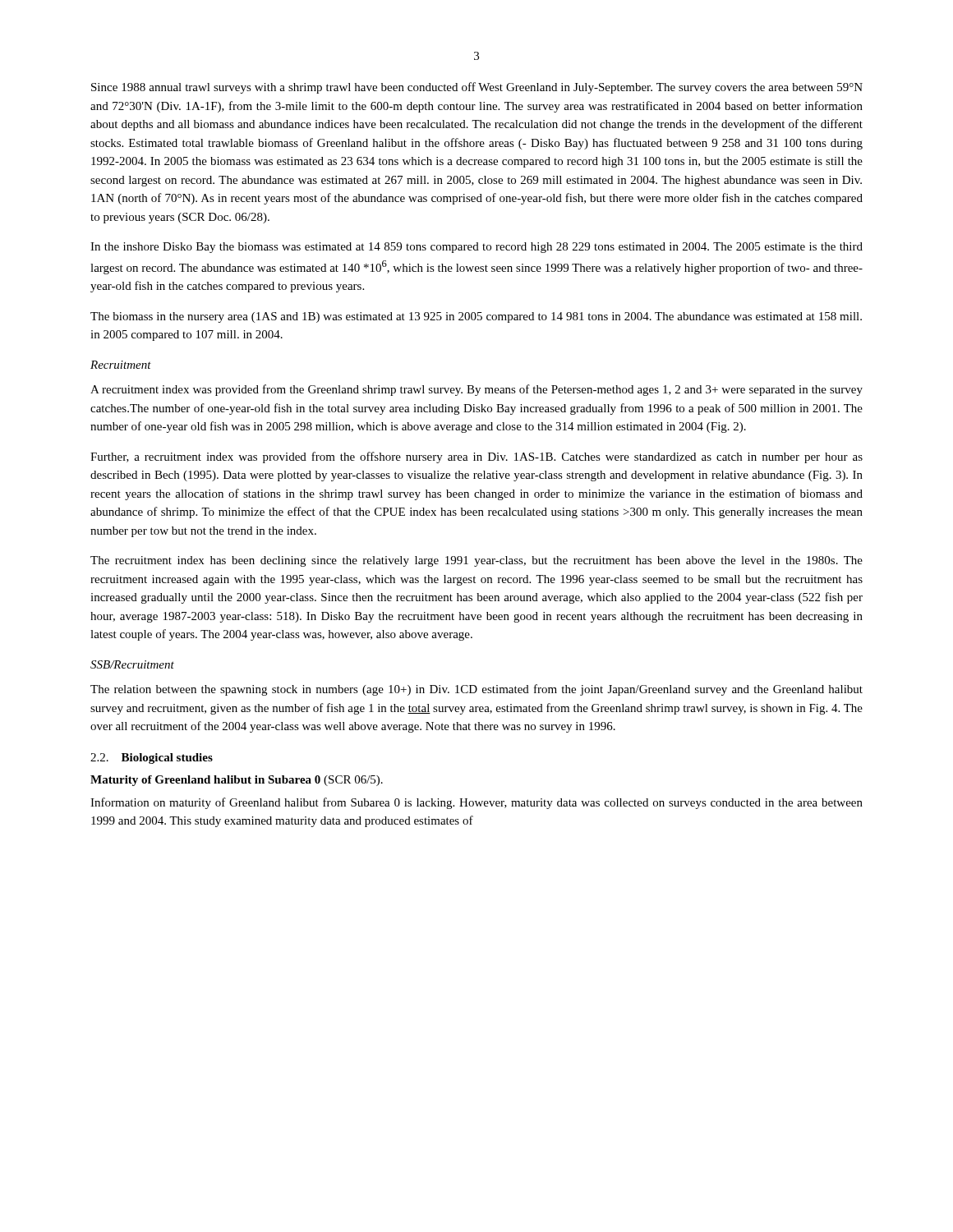Point to the element starting "Since 1988 annual trawl surveys"
The image size is (953, 1232).
[476, 152]
